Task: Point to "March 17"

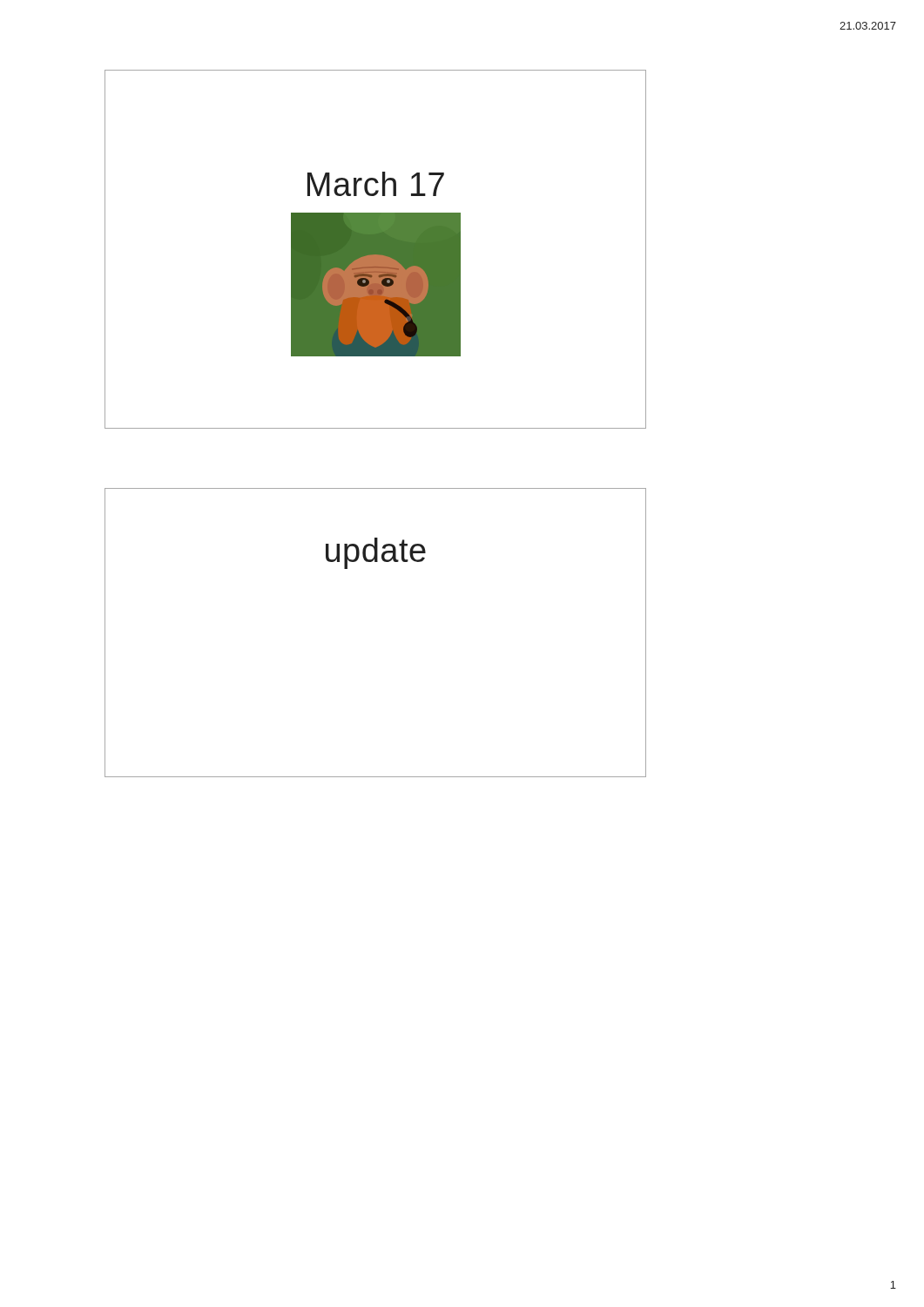Action: click(x=375, y=185)
